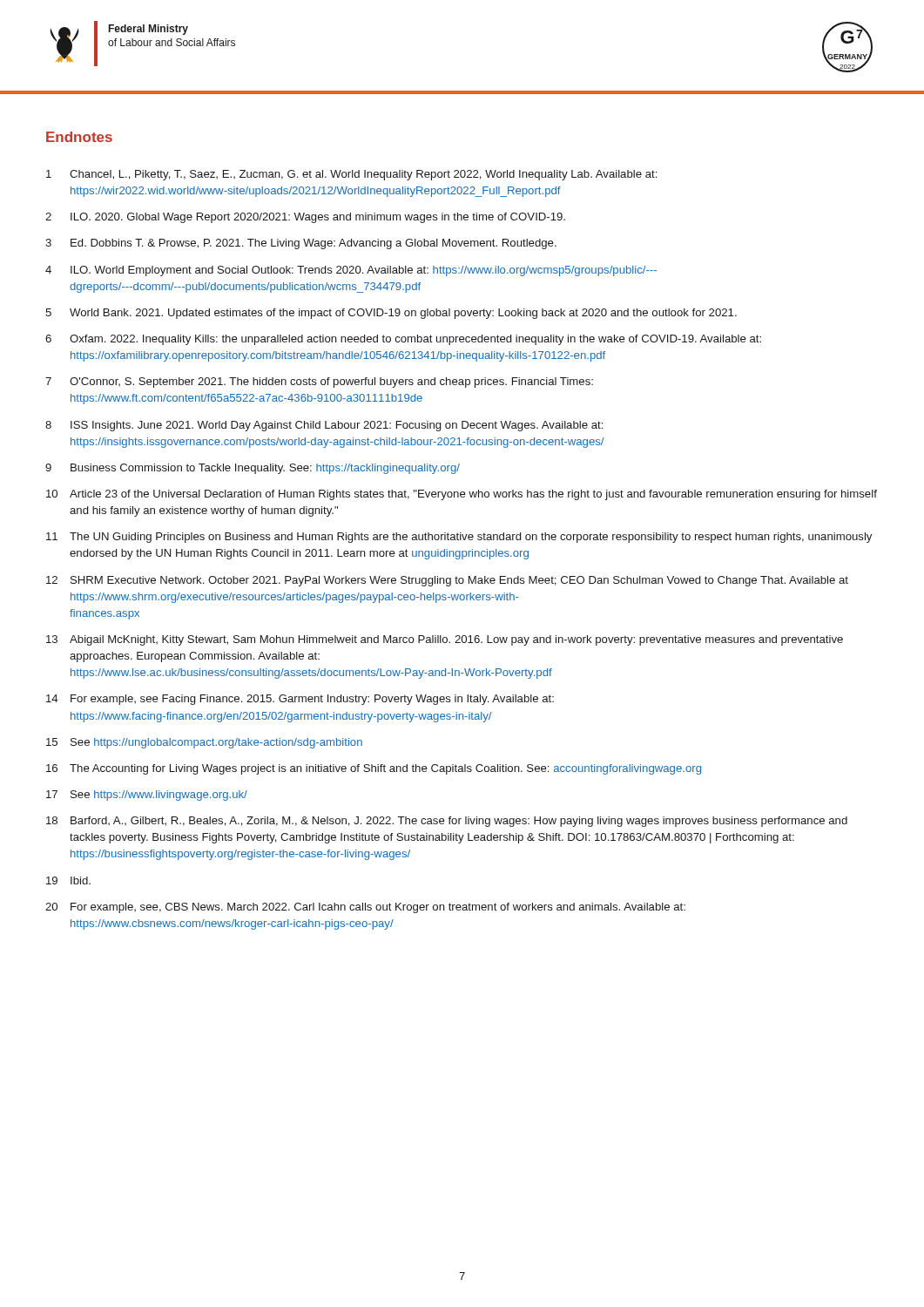This screenshot has width=924, height=1307.
Task: Locate the list item with the text "5 World Bank. 2021. Updated estimates"
Action: pos(462,312)
